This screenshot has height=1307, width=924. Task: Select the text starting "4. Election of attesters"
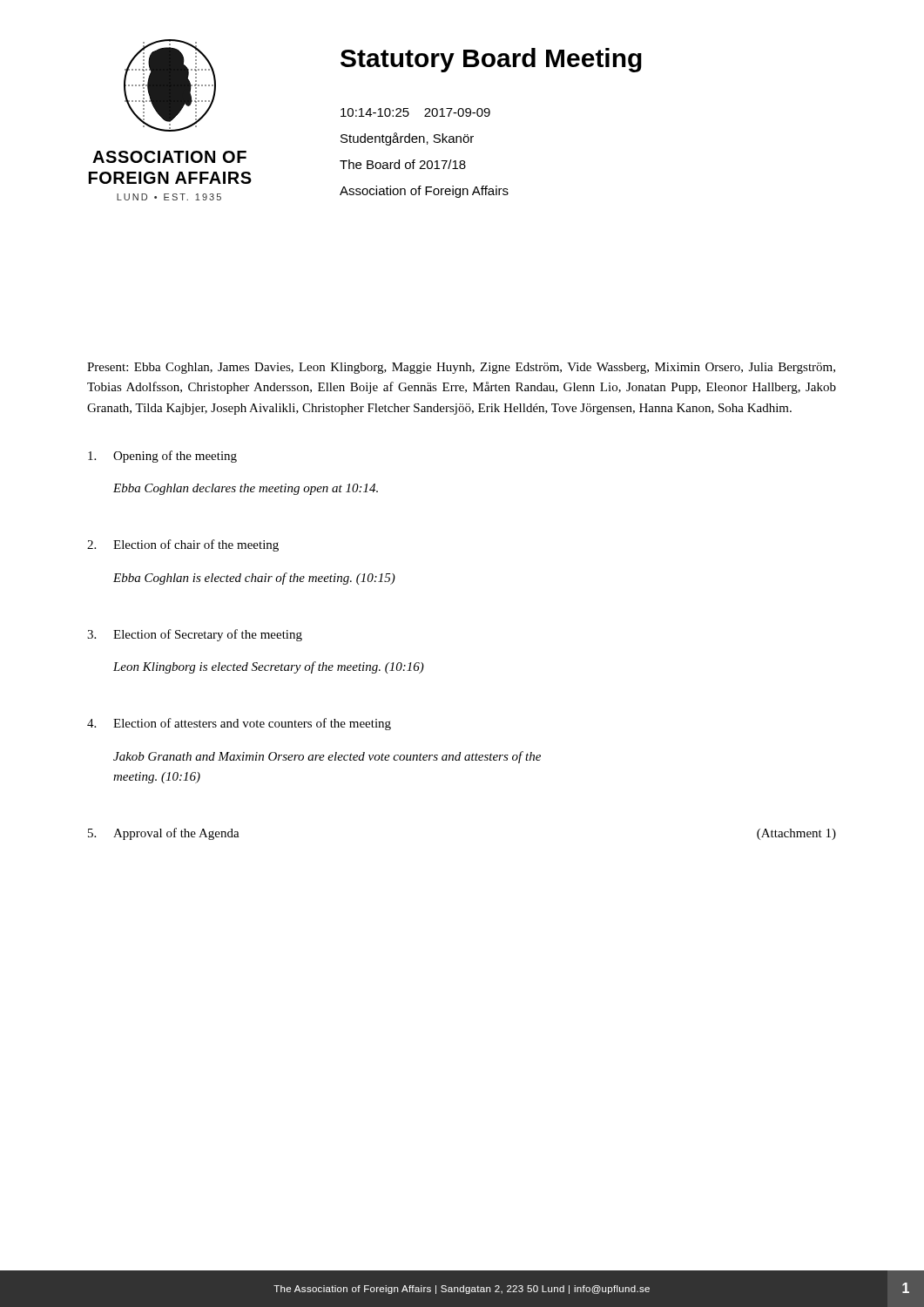point(239,724)
